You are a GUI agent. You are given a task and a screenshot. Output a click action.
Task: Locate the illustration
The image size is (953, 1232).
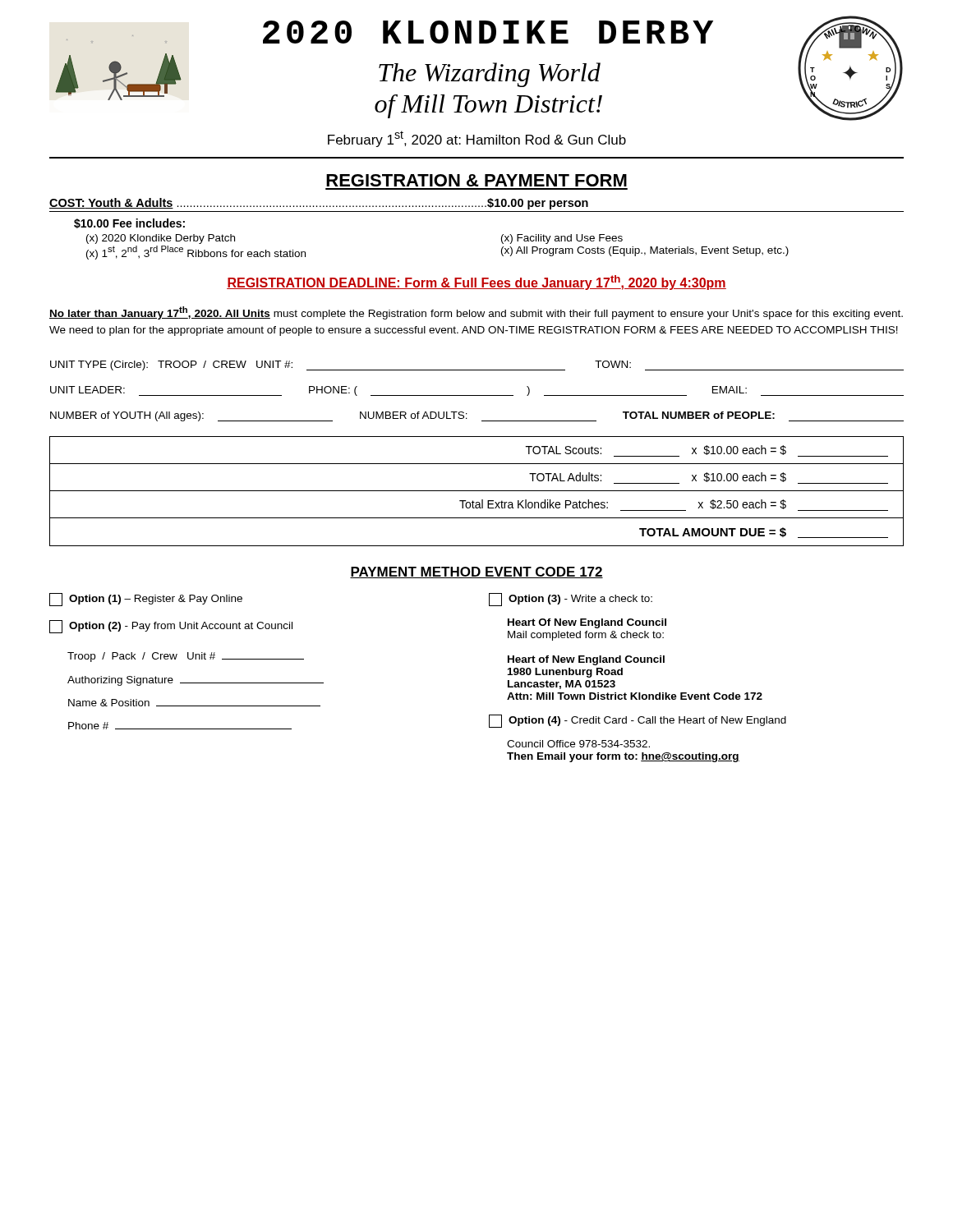tap(476, 62)
